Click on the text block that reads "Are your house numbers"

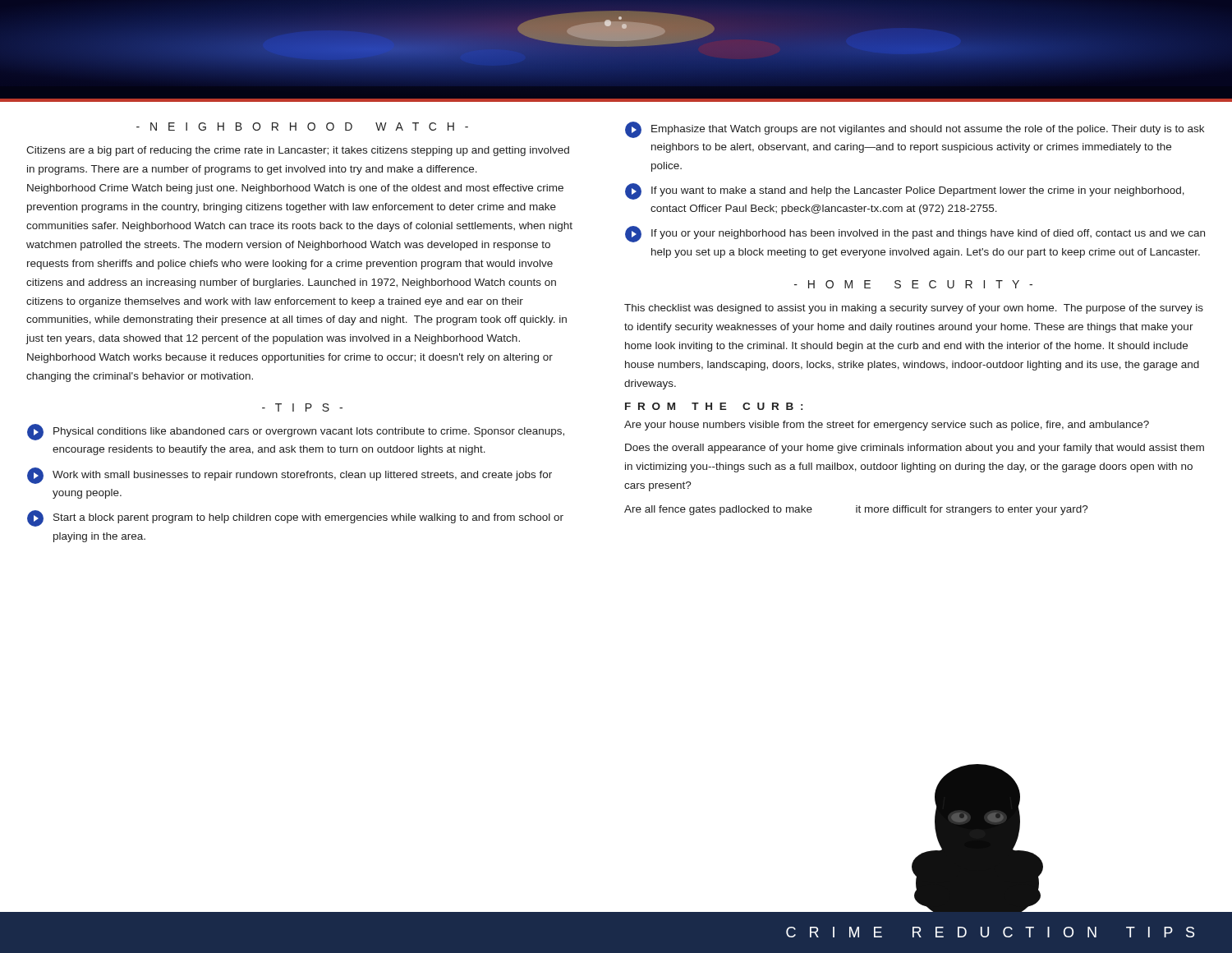click(887, 424)
